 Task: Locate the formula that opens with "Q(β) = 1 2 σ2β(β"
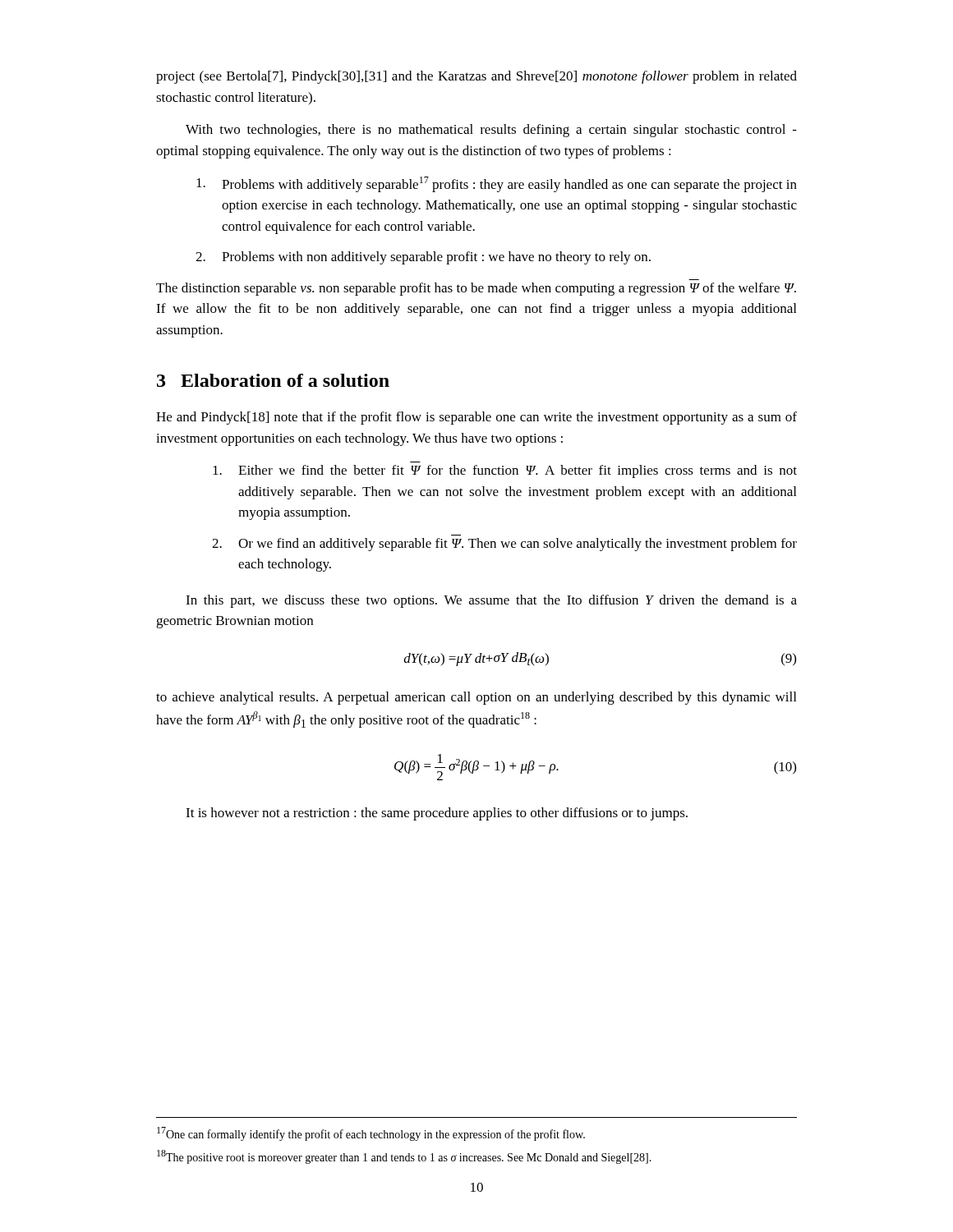463,766
